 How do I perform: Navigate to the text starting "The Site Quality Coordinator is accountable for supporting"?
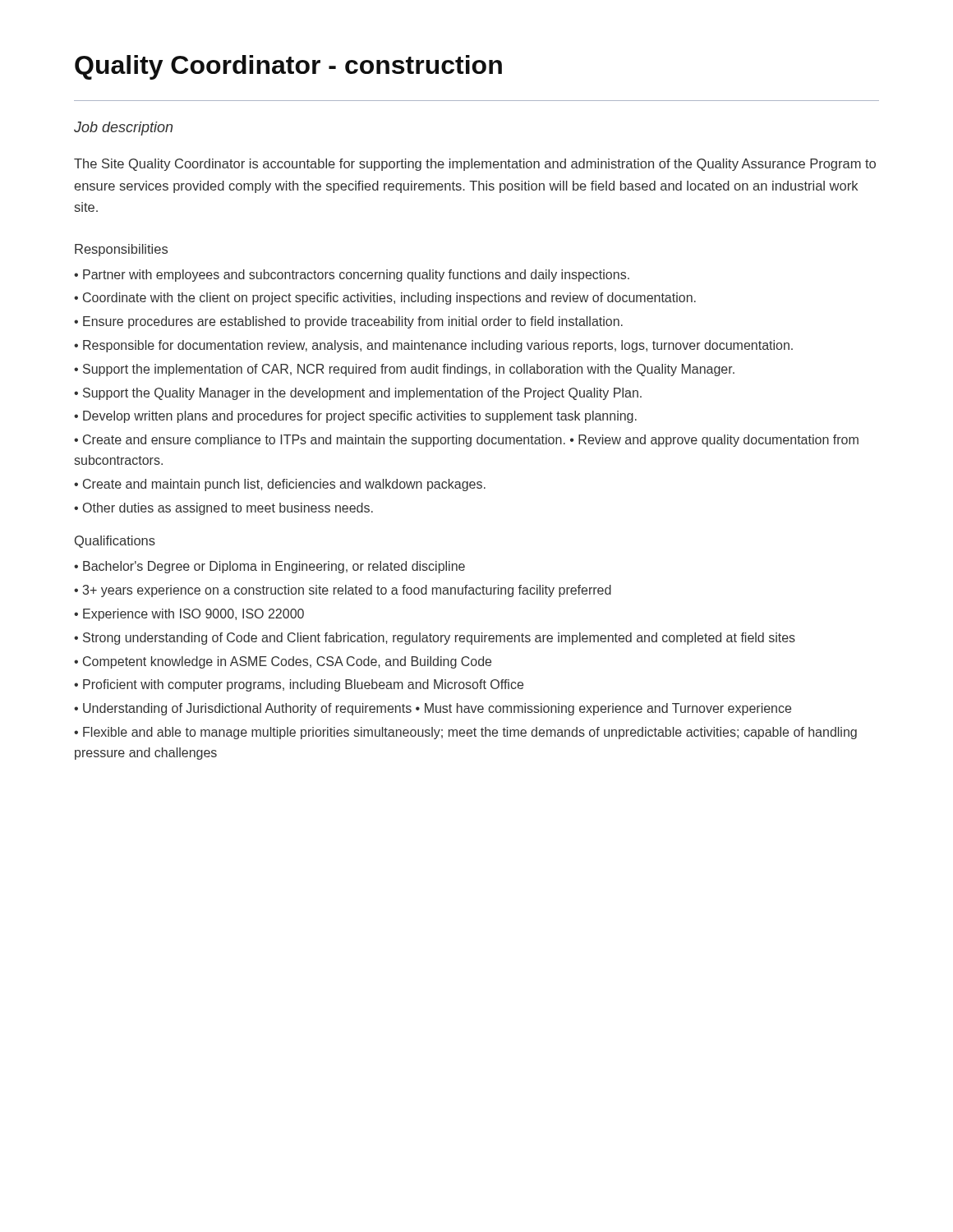475,185
